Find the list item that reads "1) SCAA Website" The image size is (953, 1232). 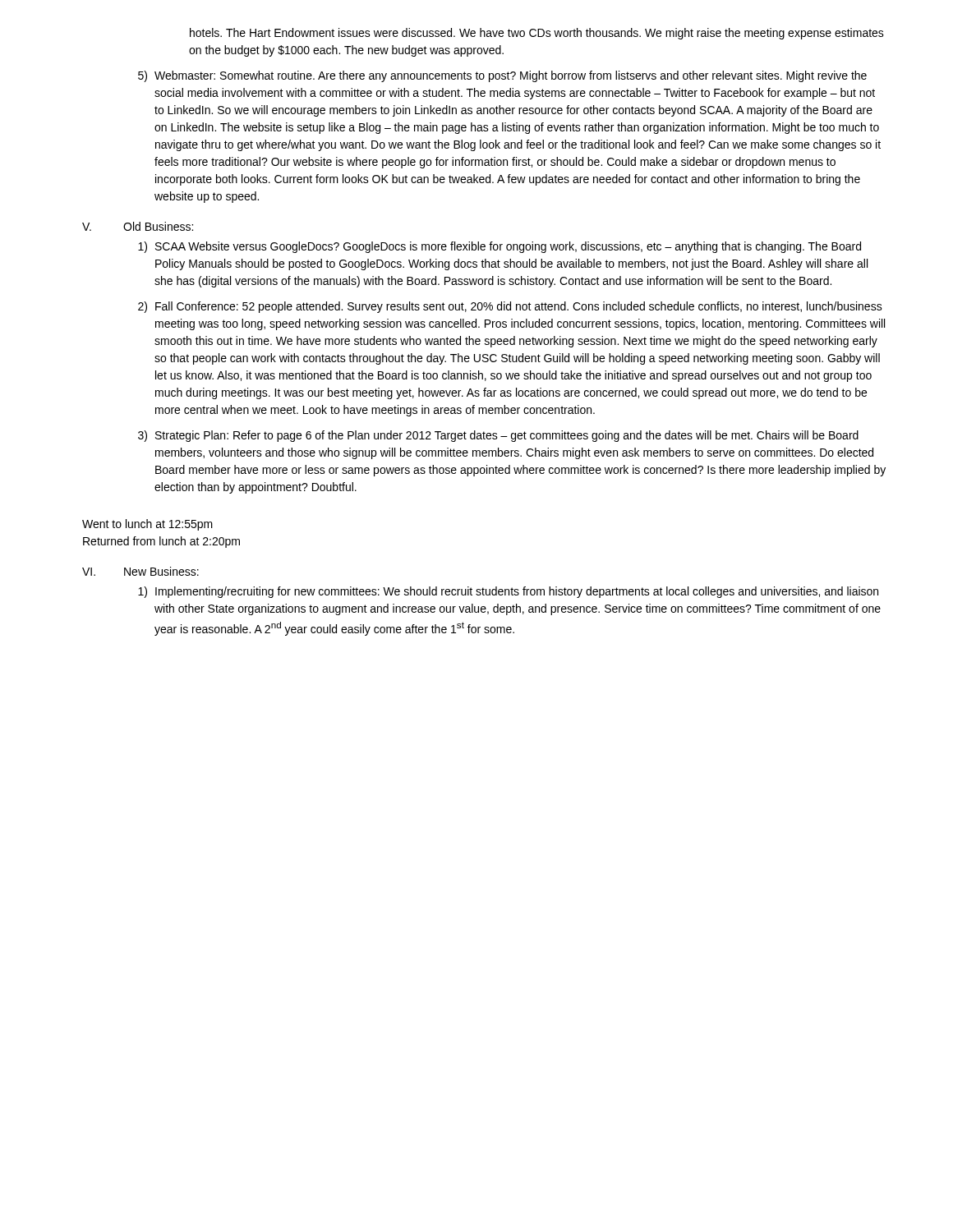(505, 264)
